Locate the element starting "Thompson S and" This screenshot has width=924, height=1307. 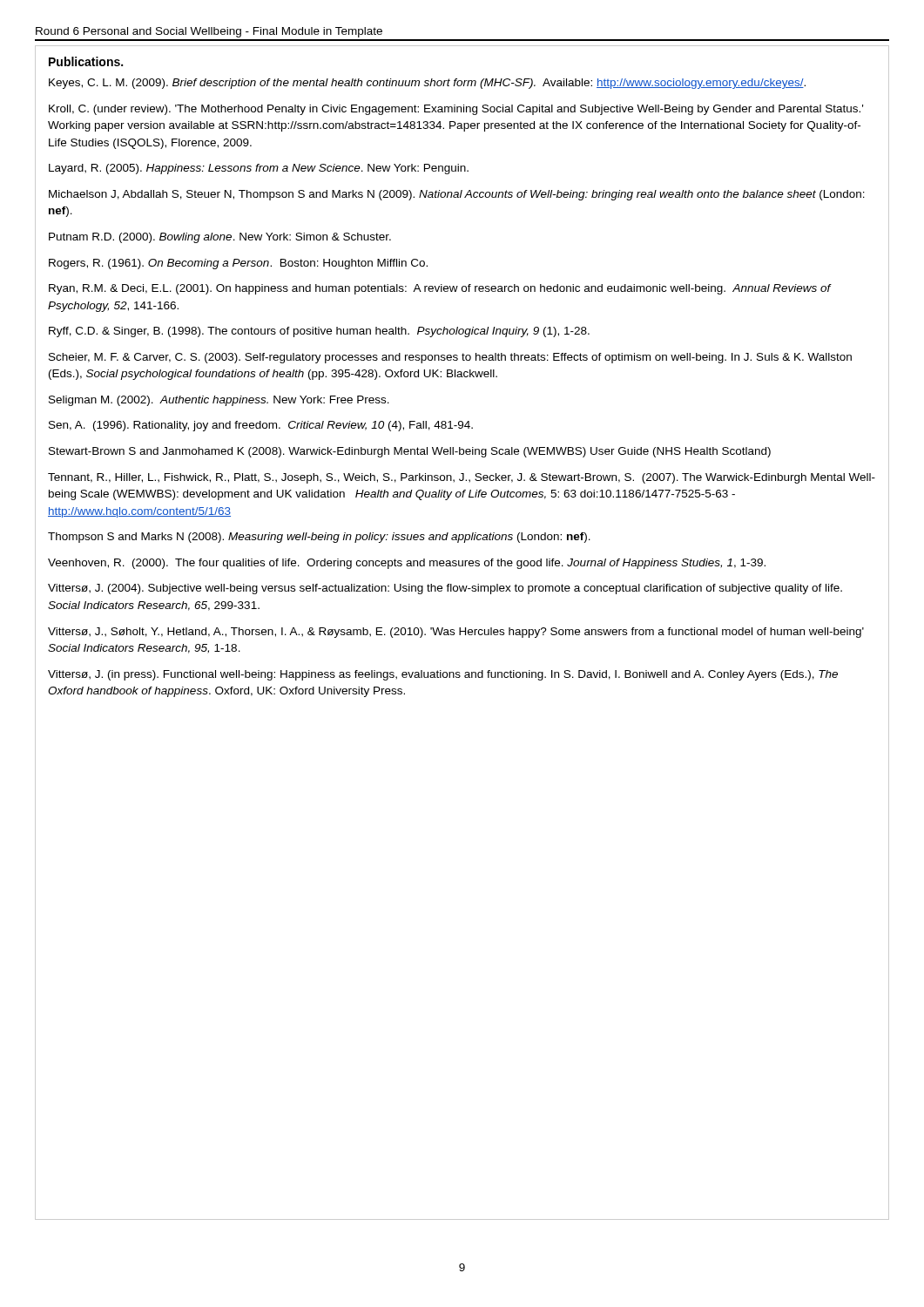click(319, 537)
